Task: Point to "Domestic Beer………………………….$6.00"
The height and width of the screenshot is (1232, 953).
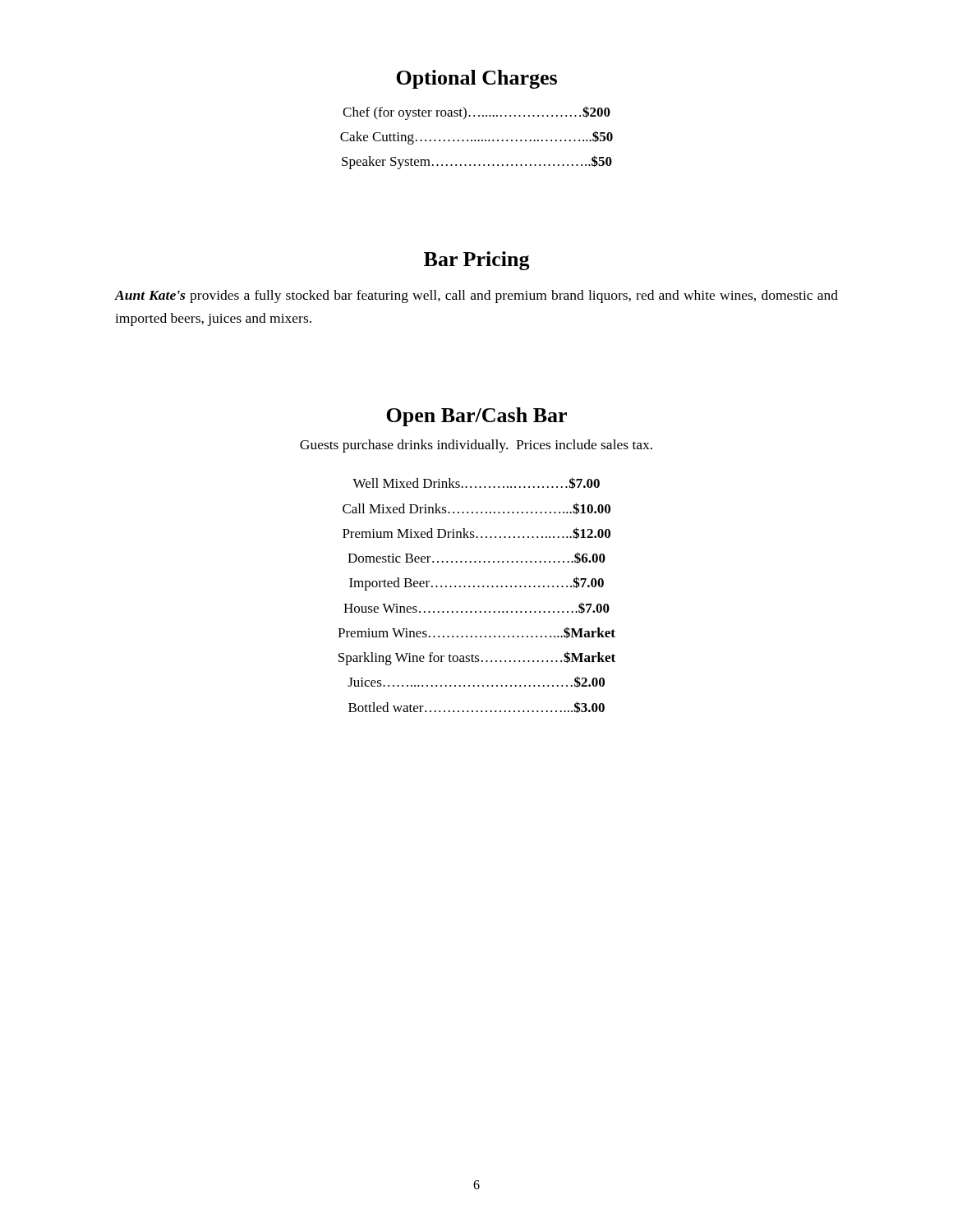Action: pyautogui.click(x=476, y=558)
